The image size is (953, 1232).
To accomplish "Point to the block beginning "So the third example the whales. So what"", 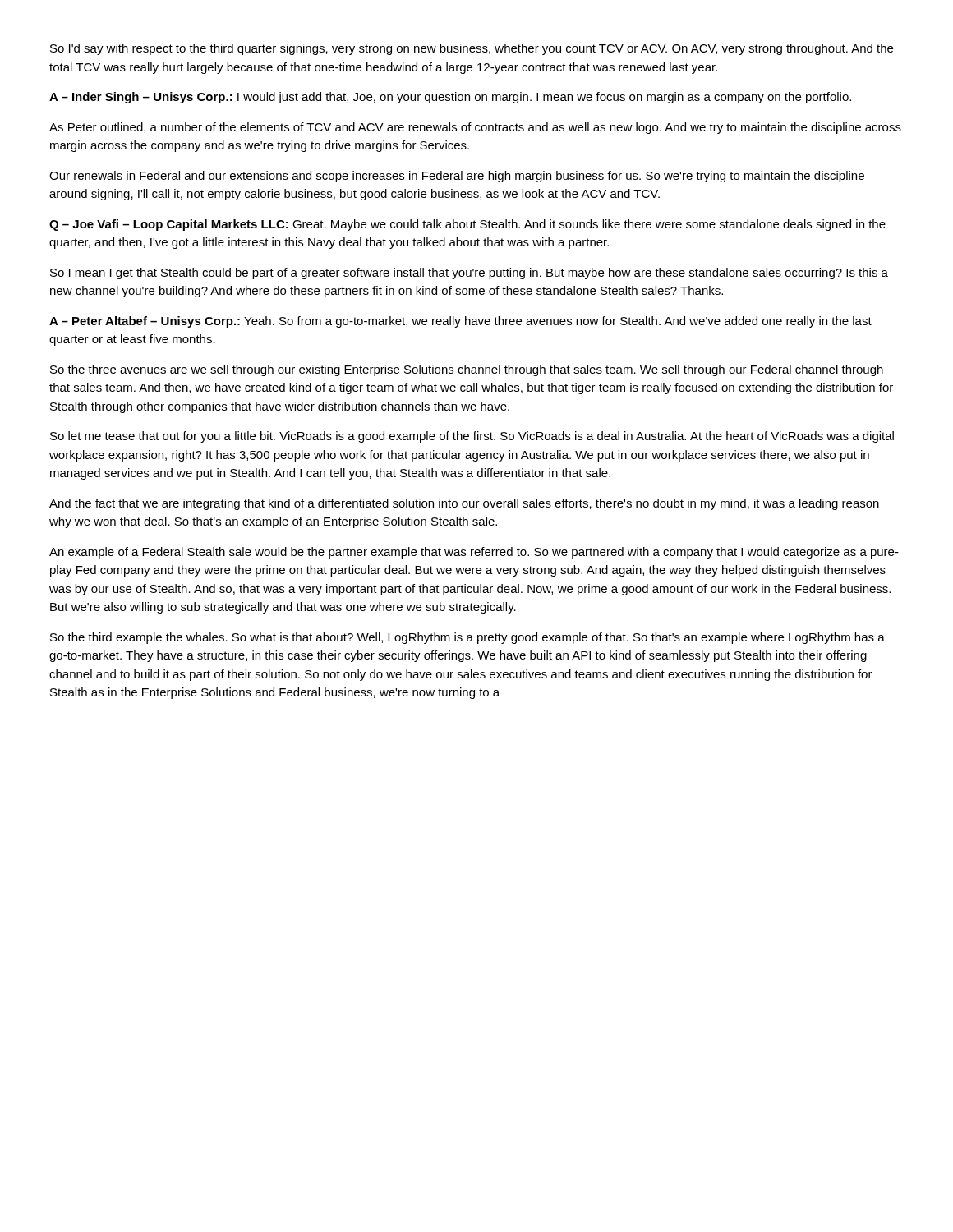I will (x=467, y=664).
